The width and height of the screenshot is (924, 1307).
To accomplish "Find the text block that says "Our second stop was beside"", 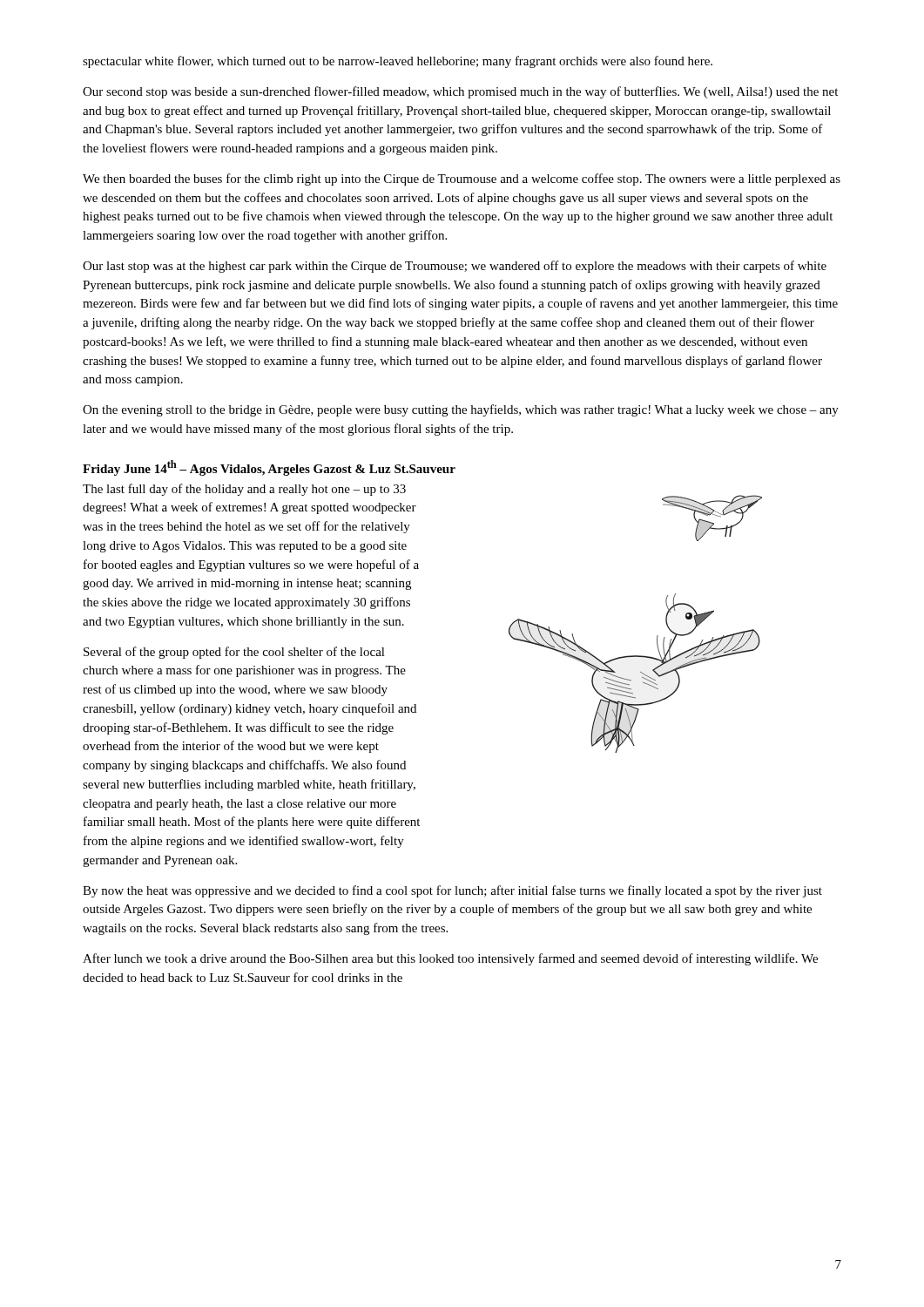I will tap(462, 121).
